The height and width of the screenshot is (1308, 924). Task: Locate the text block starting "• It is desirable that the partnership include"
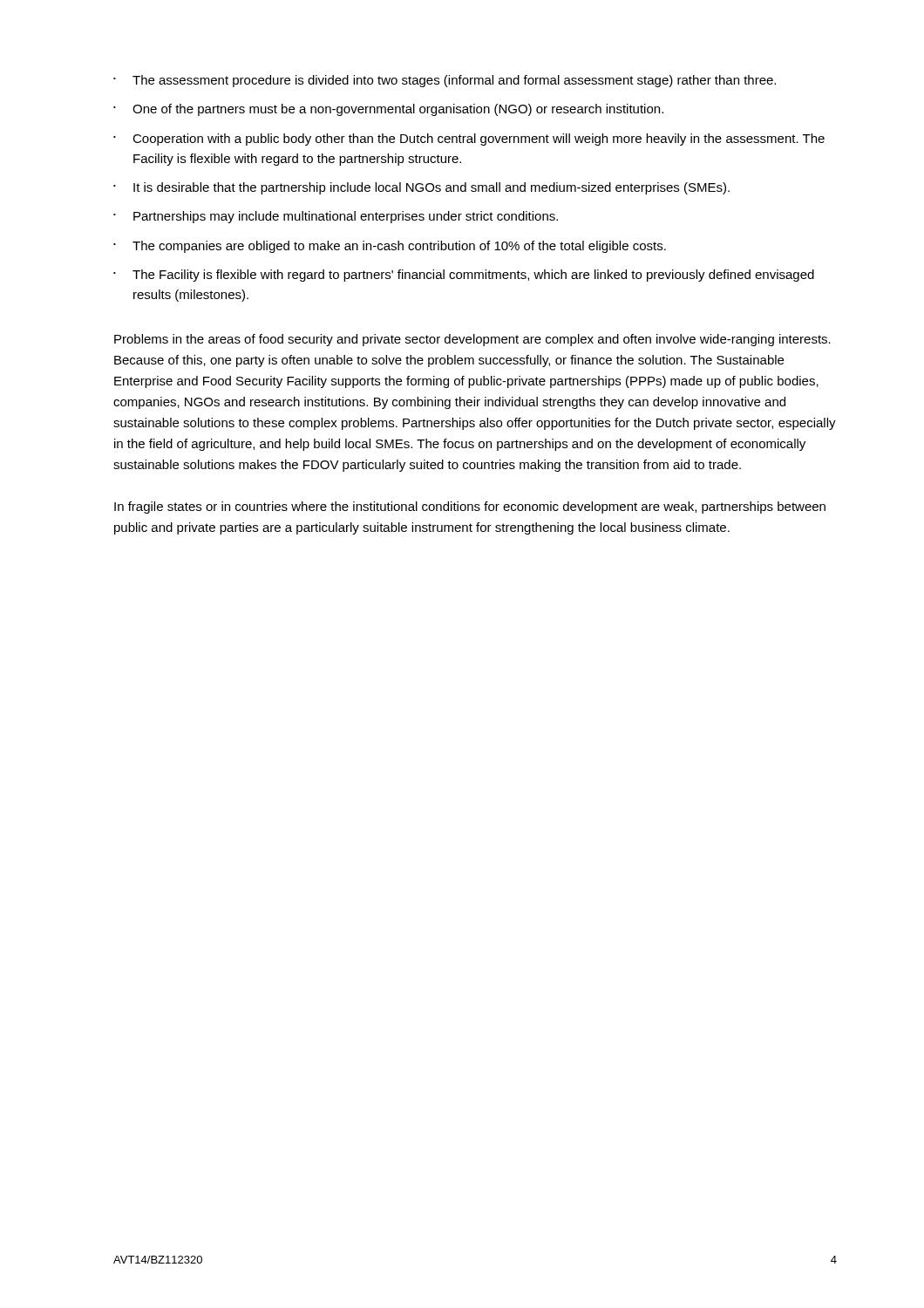(475, 187)
